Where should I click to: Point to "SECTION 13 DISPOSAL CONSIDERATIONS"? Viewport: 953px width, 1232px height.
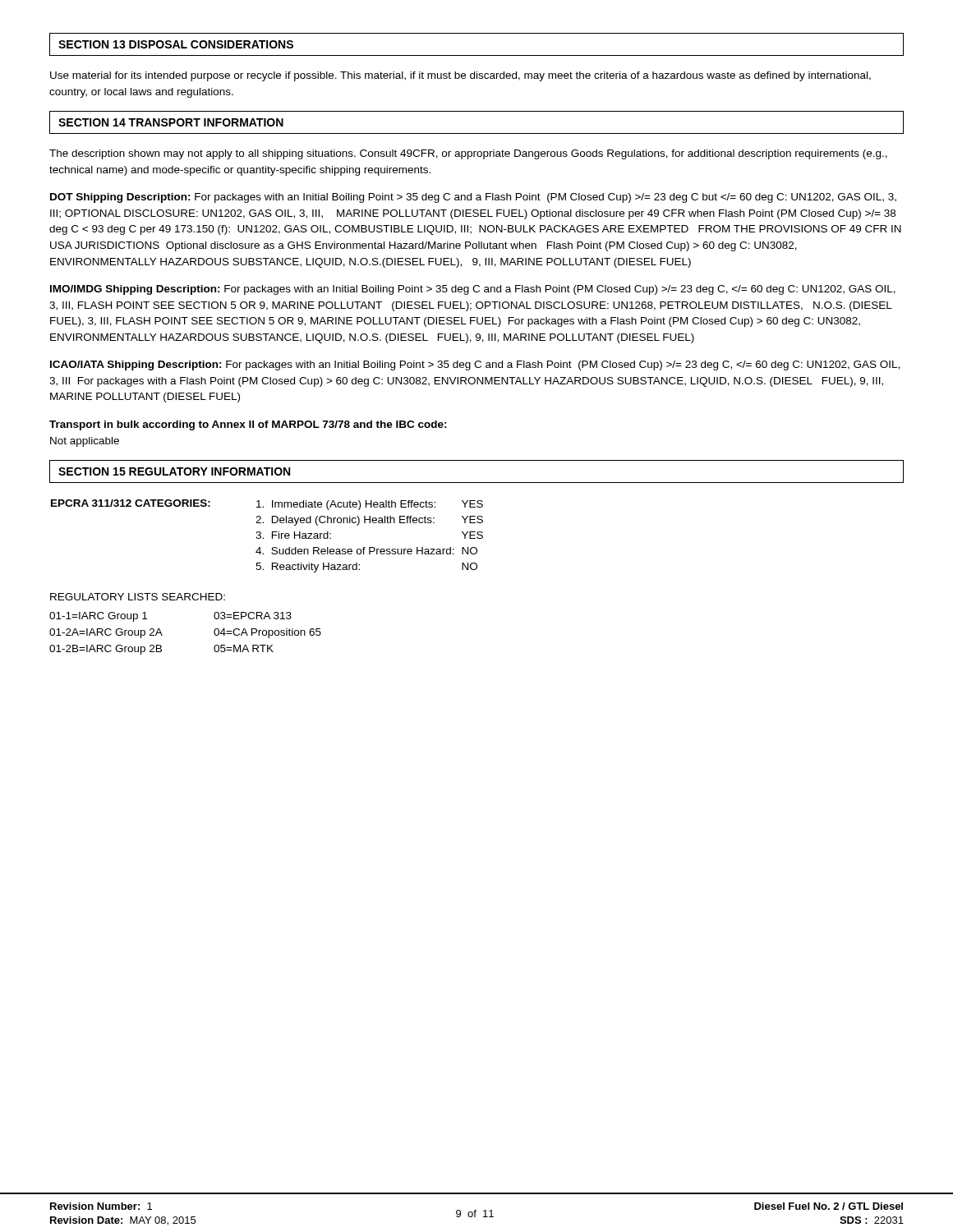[176, 44]
